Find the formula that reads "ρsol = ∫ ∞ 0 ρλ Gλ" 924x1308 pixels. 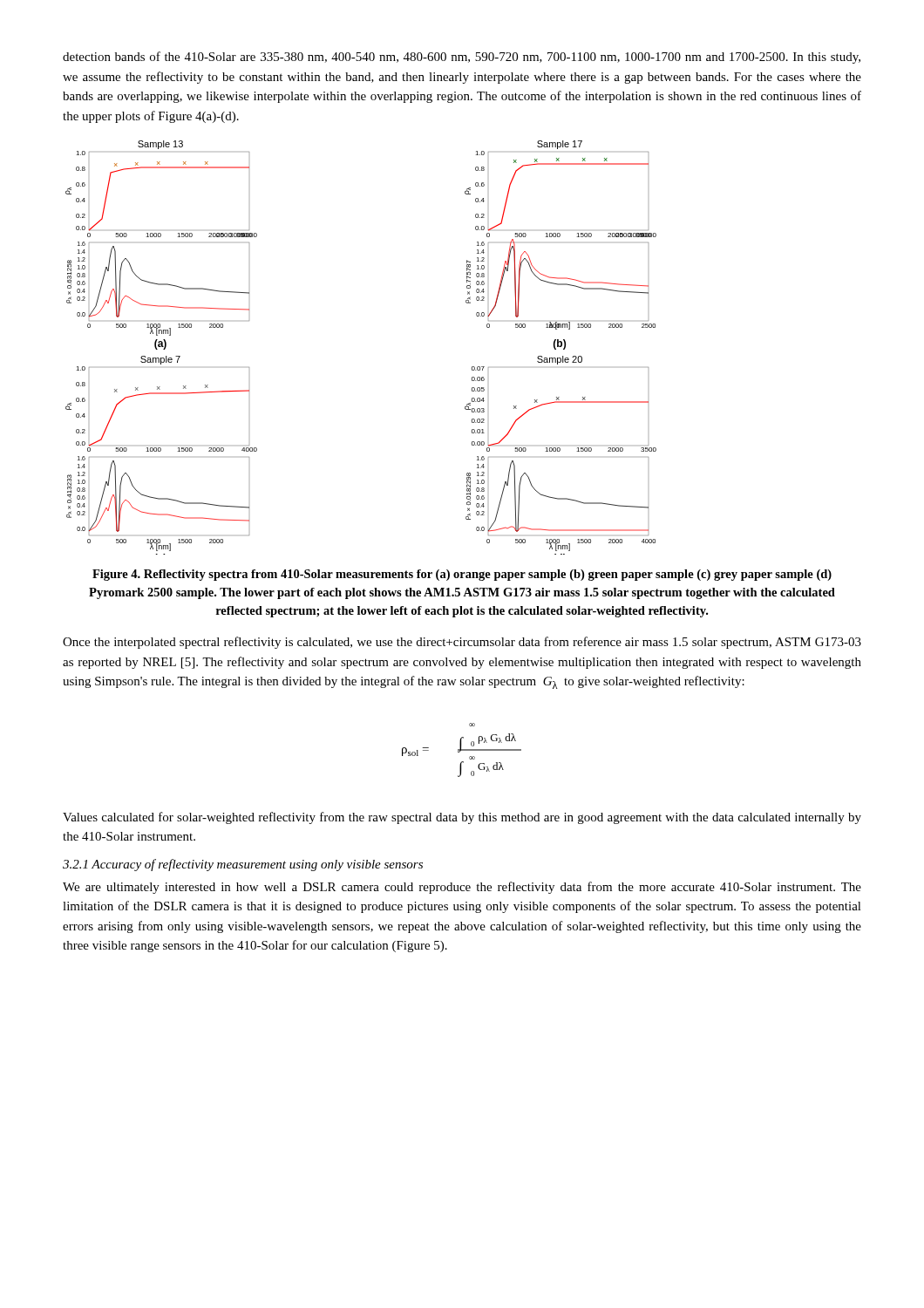(x=462, y=749)
